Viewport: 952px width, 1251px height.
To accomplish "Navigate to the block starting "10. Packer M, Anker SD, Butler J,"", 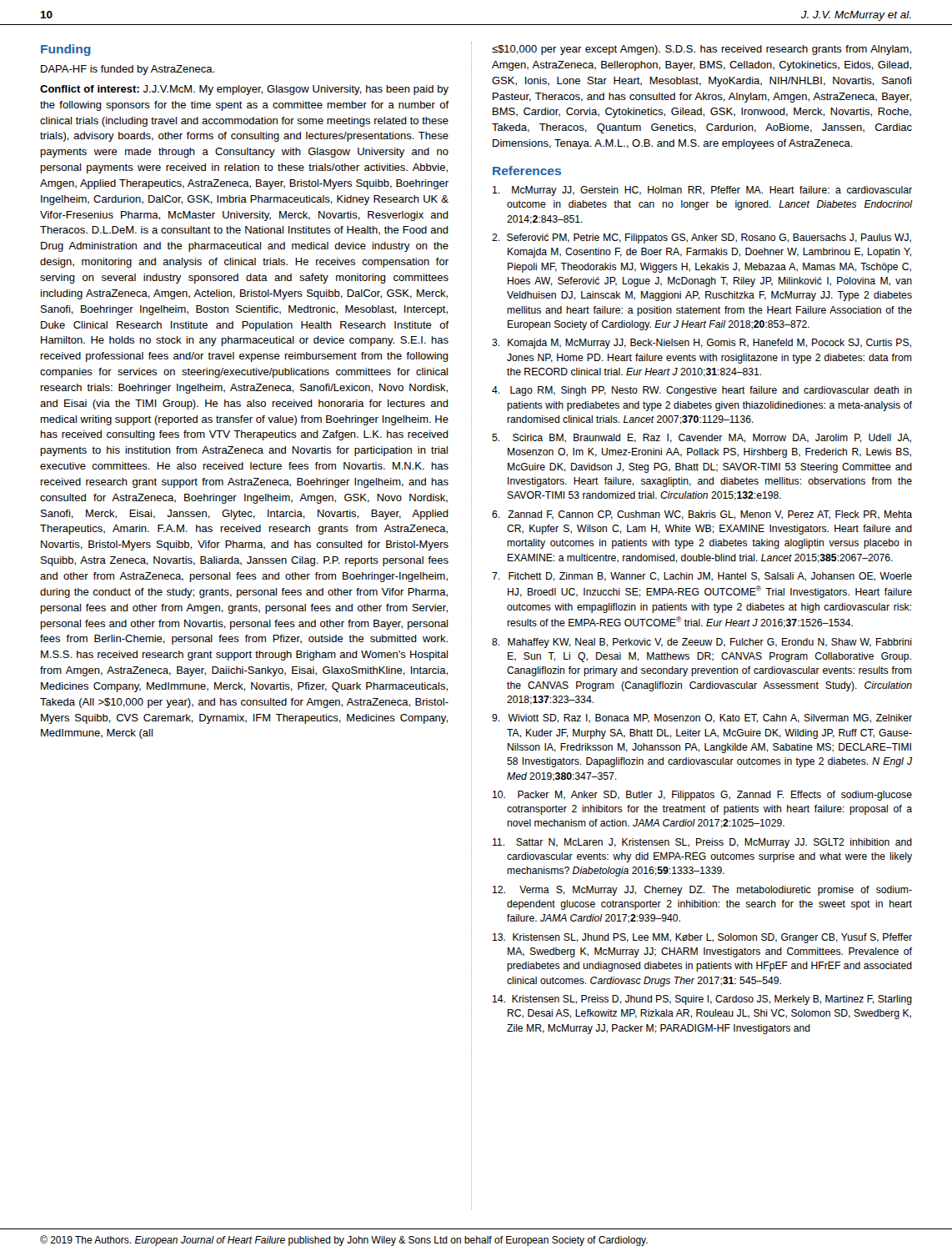I will pyautogui.click(x=702, y=809).
